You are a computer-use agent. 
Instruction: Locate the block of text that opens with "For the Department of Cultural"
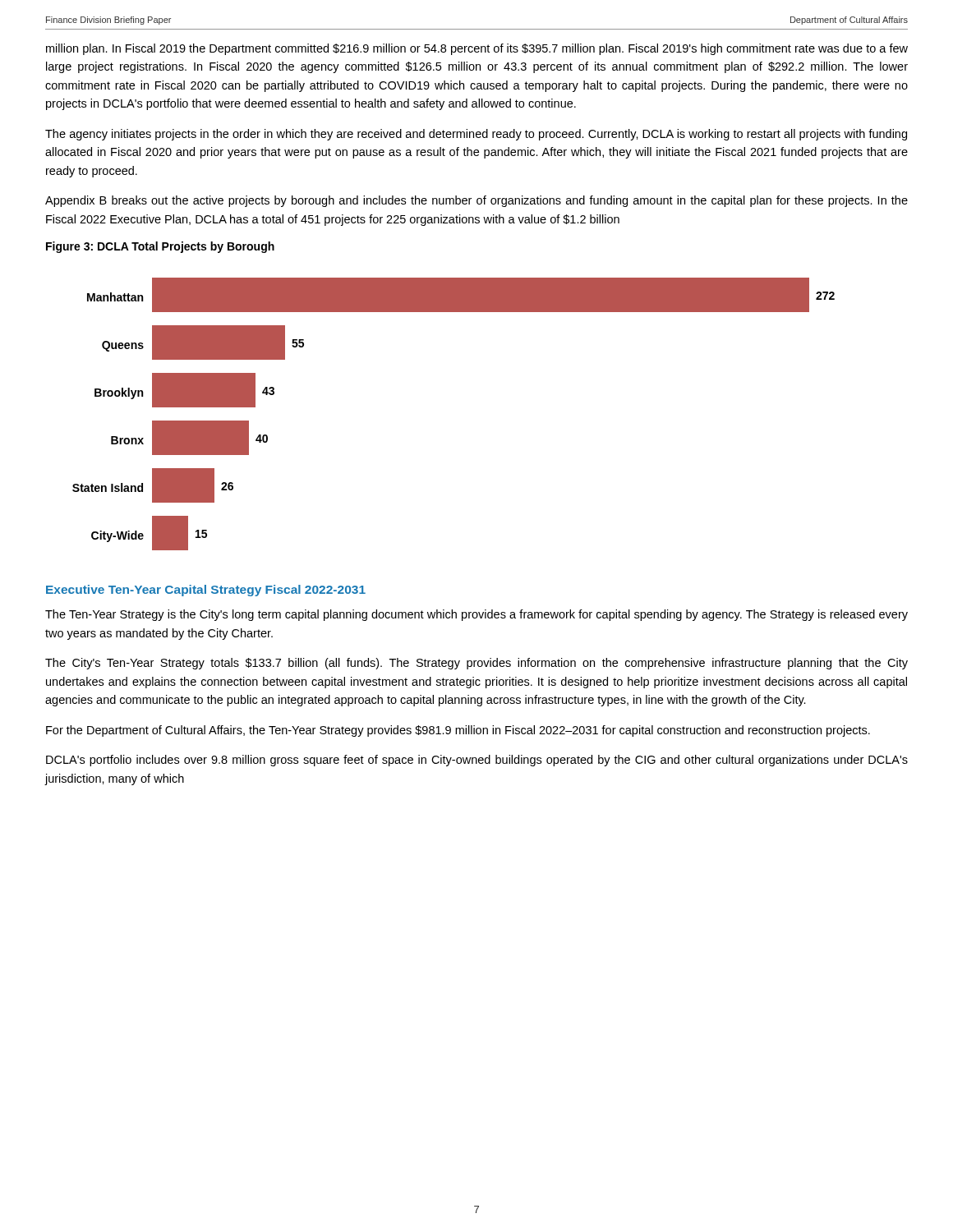coord(458,730)
